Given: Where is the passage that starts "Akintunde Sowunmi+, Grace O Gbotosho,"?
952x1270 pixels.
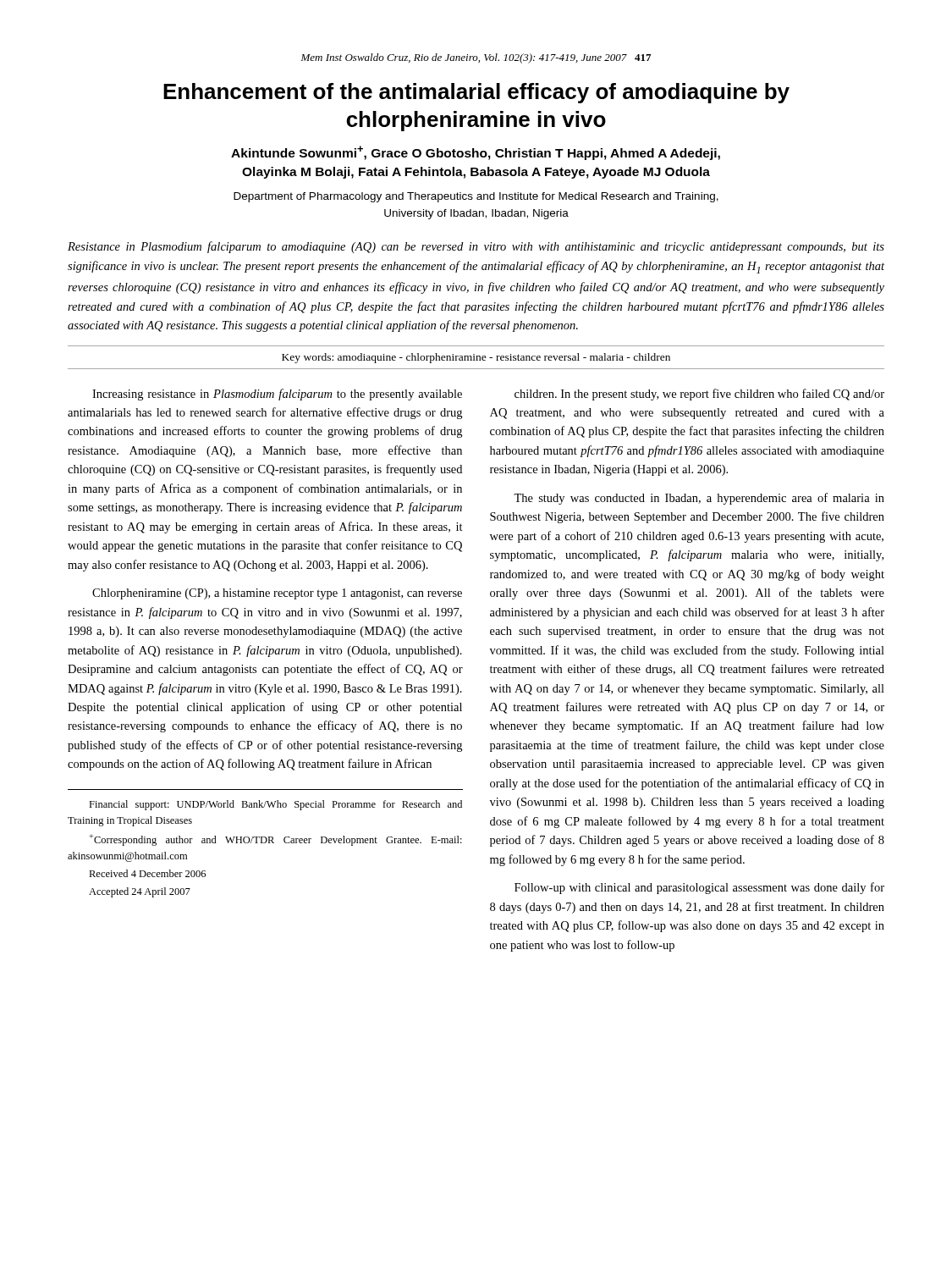Looking at the screenshot, I should 476,161.
